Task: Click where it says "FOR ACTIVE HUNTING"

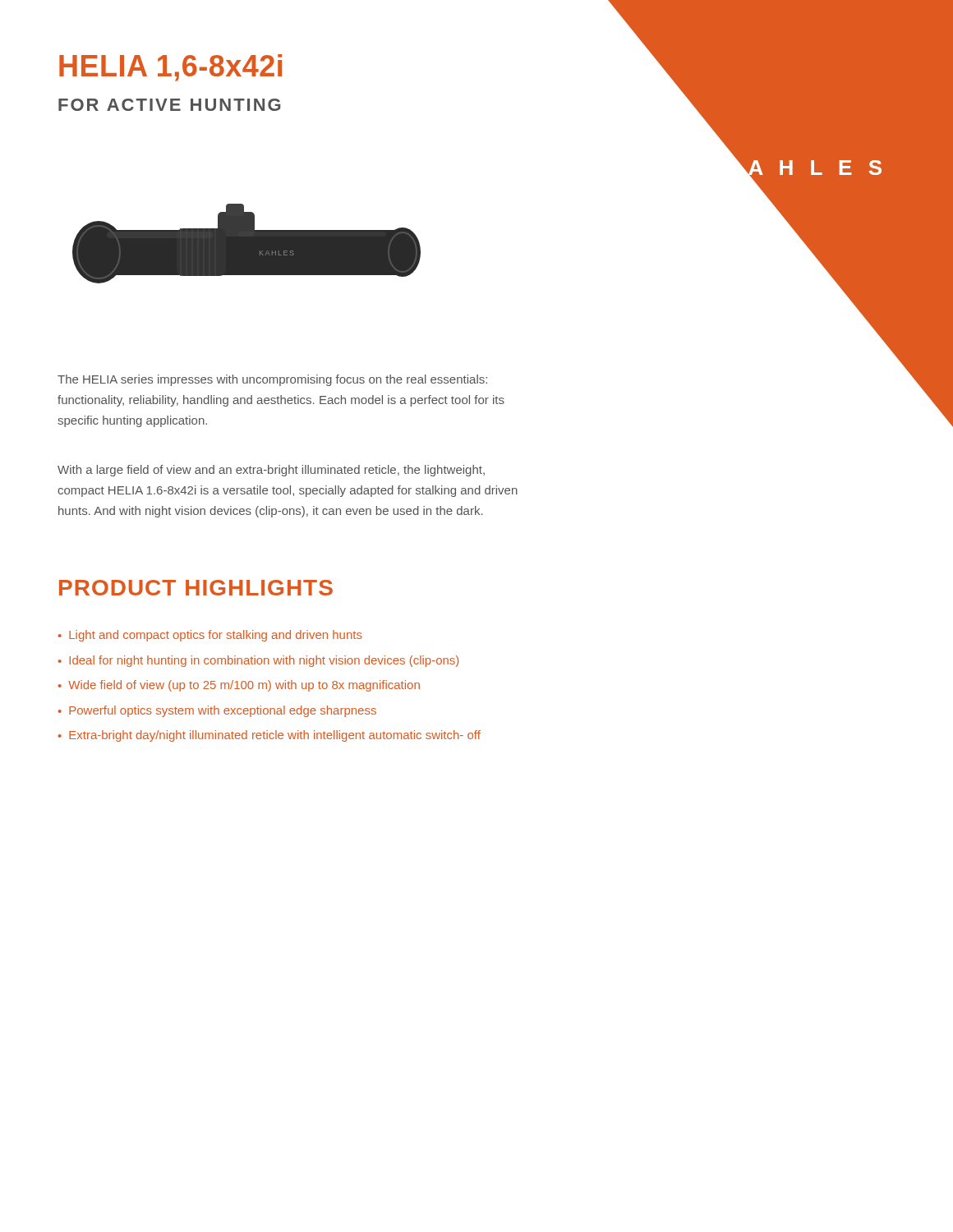Action: [x=170, y=105]
